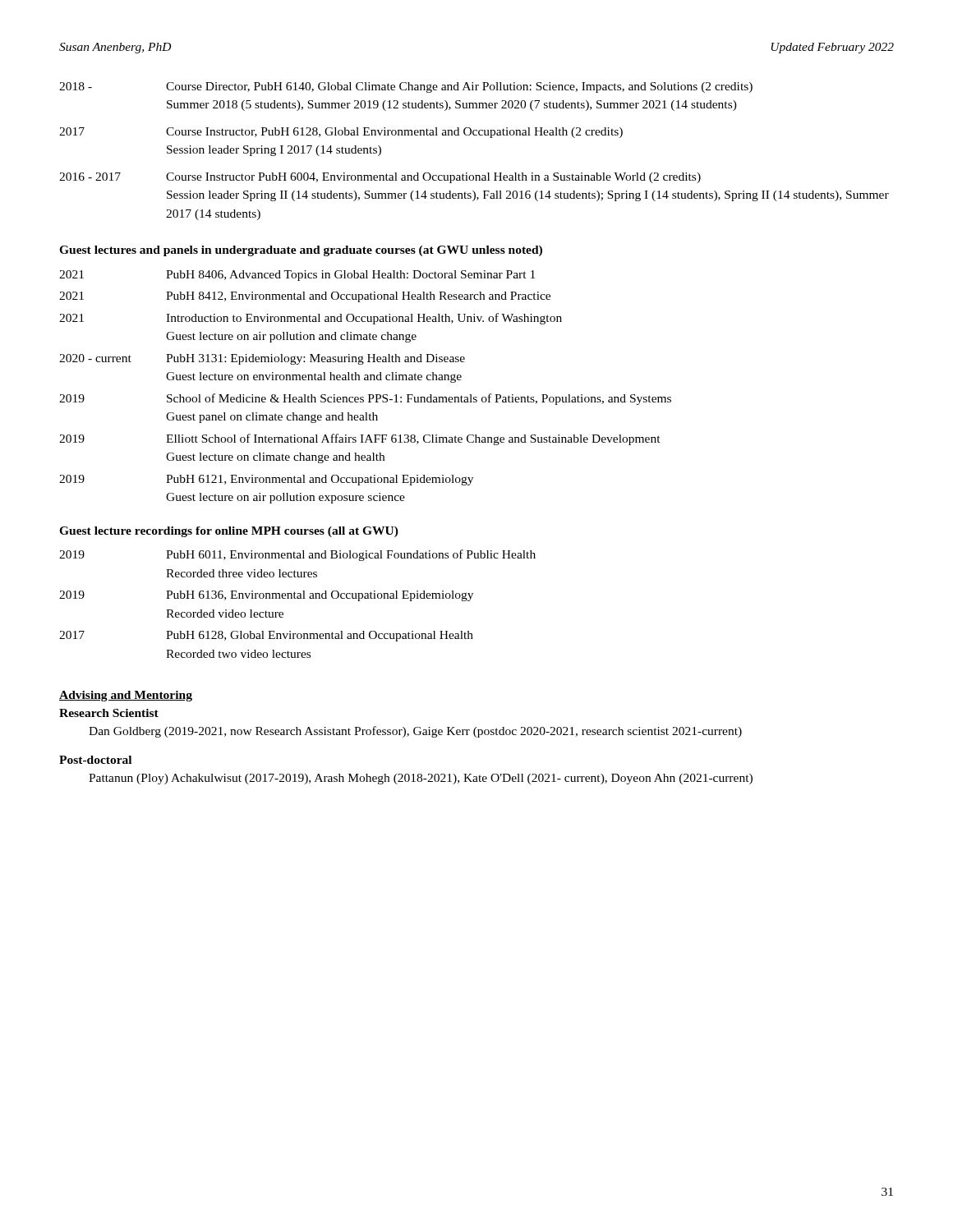Find the list item that says "2019 Elliott School of"
Screen dimensions: 1232x953
[476, 448]
